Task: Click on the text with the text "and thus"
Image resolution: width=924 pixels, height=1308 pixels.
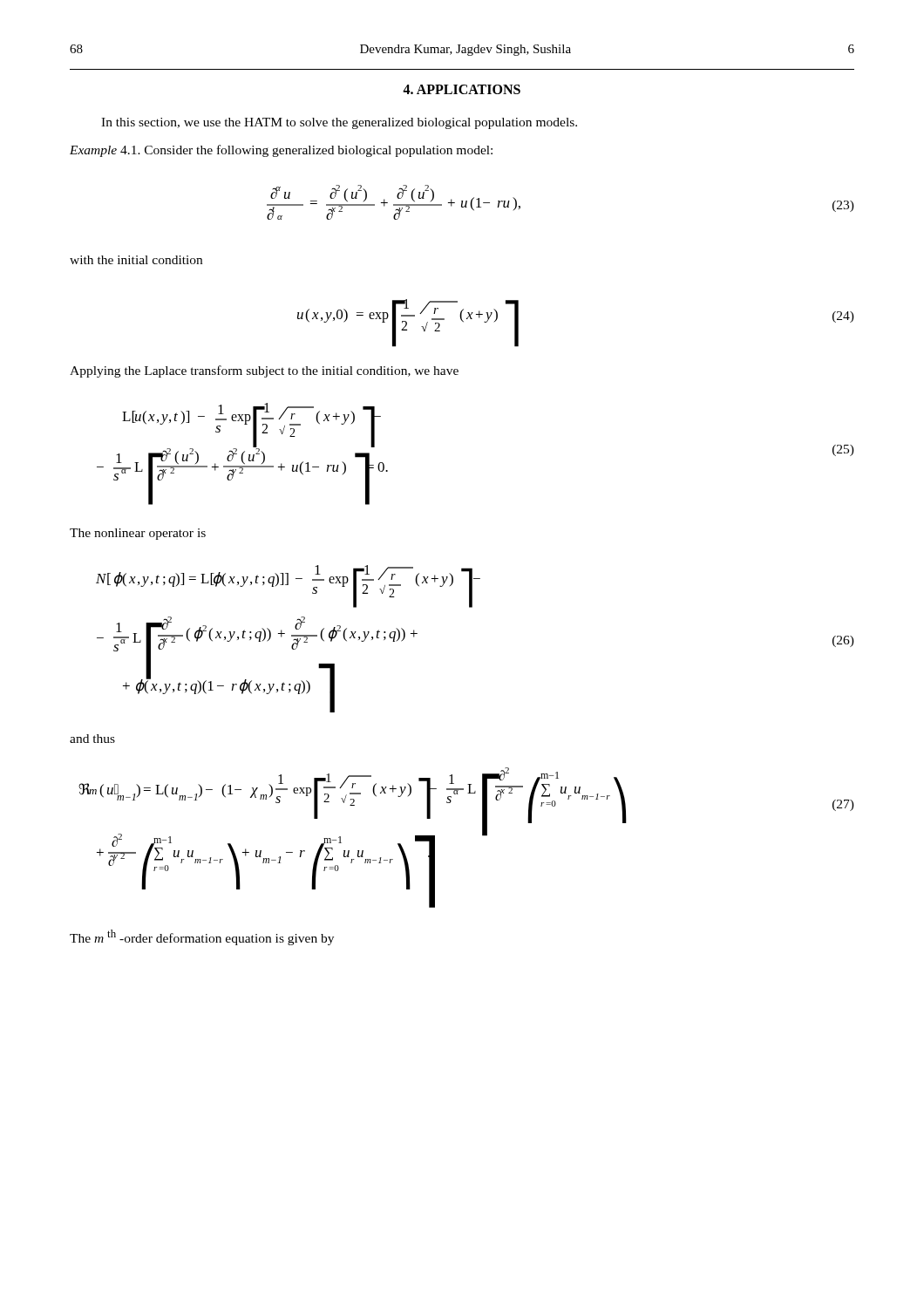Action: (x=92, y=738)
